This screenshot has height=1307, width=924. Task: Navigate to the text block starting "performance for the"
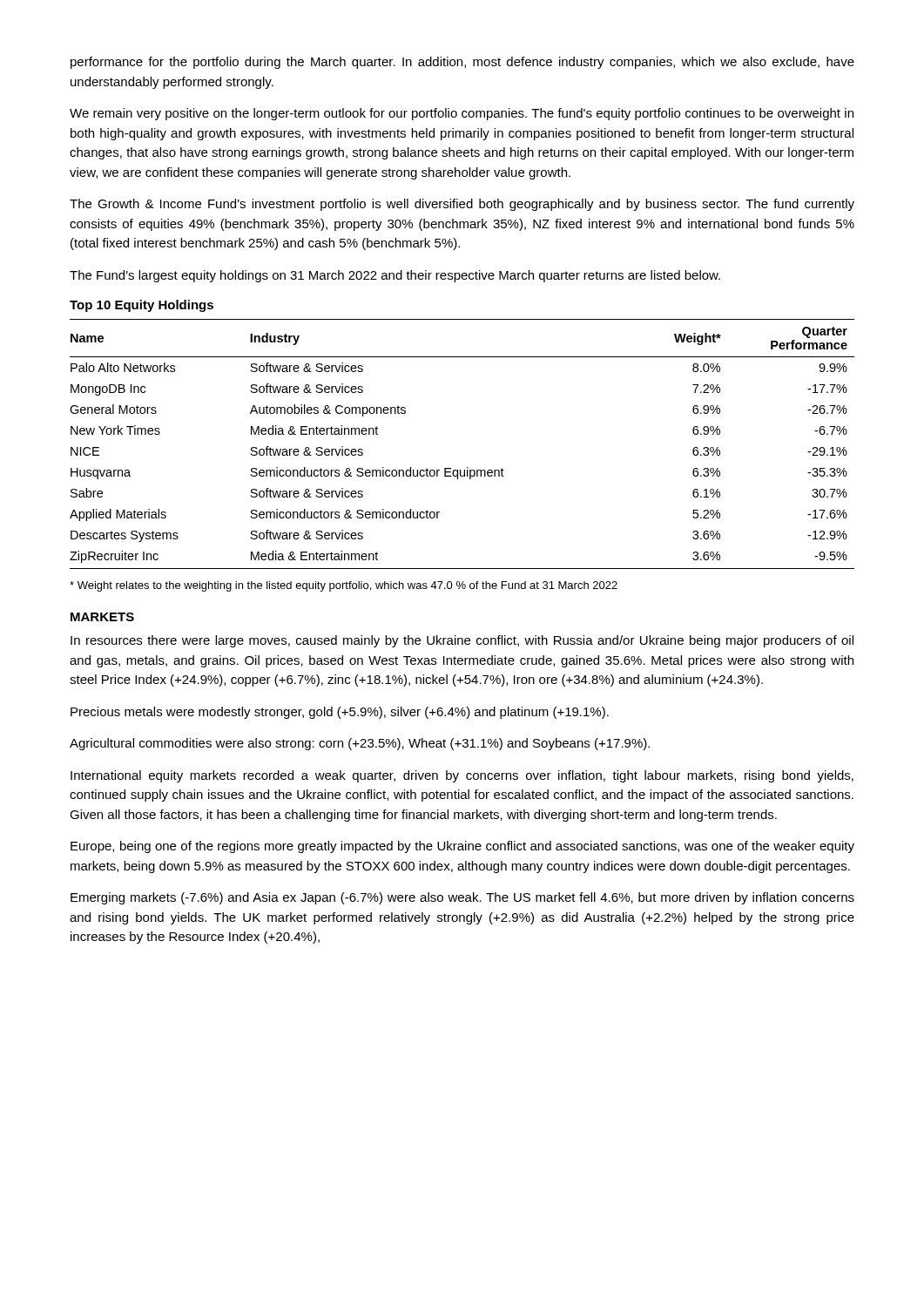point(462,72)
